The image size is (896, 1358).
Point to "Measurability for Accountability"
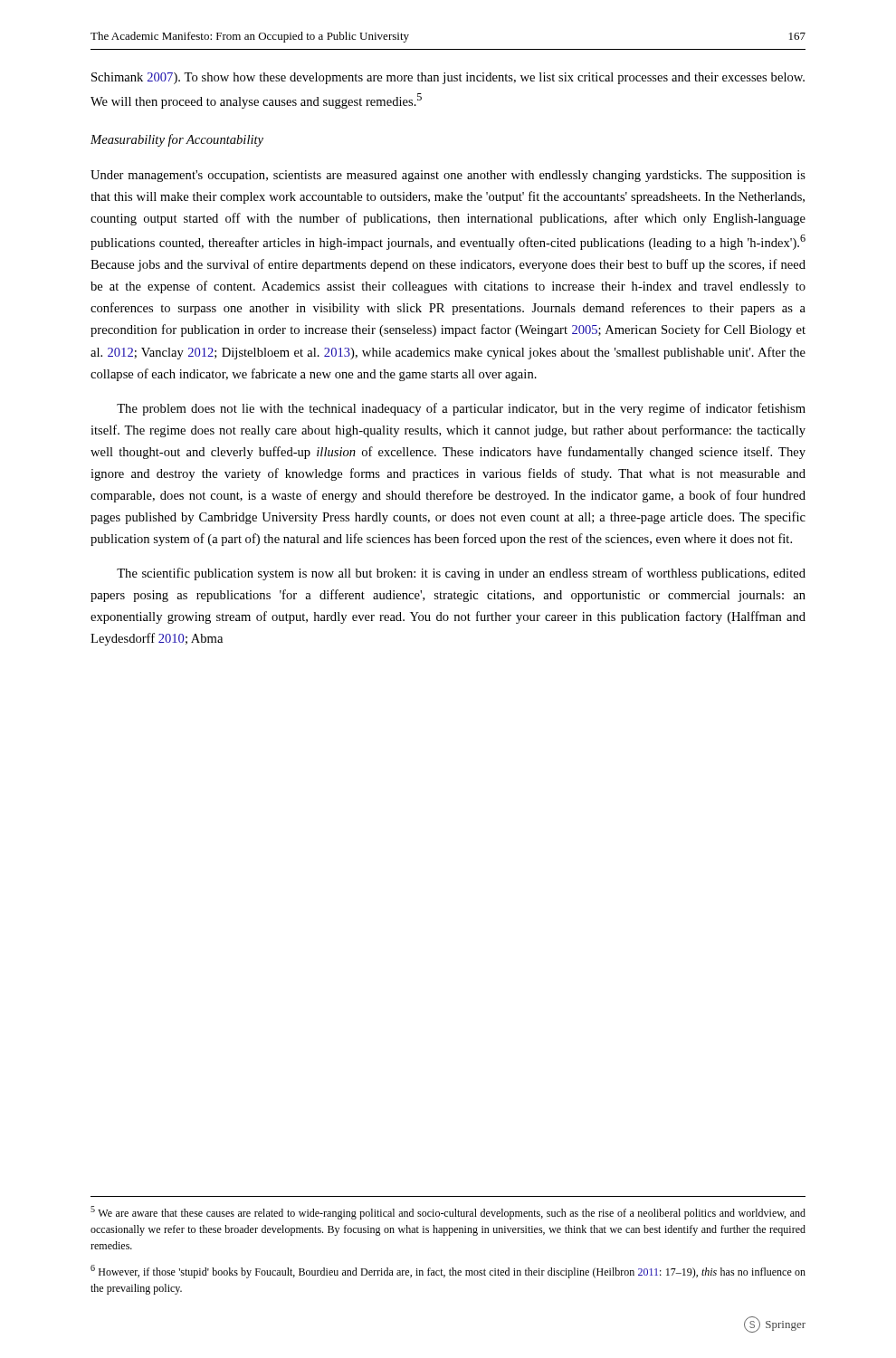tap(177, 139)
